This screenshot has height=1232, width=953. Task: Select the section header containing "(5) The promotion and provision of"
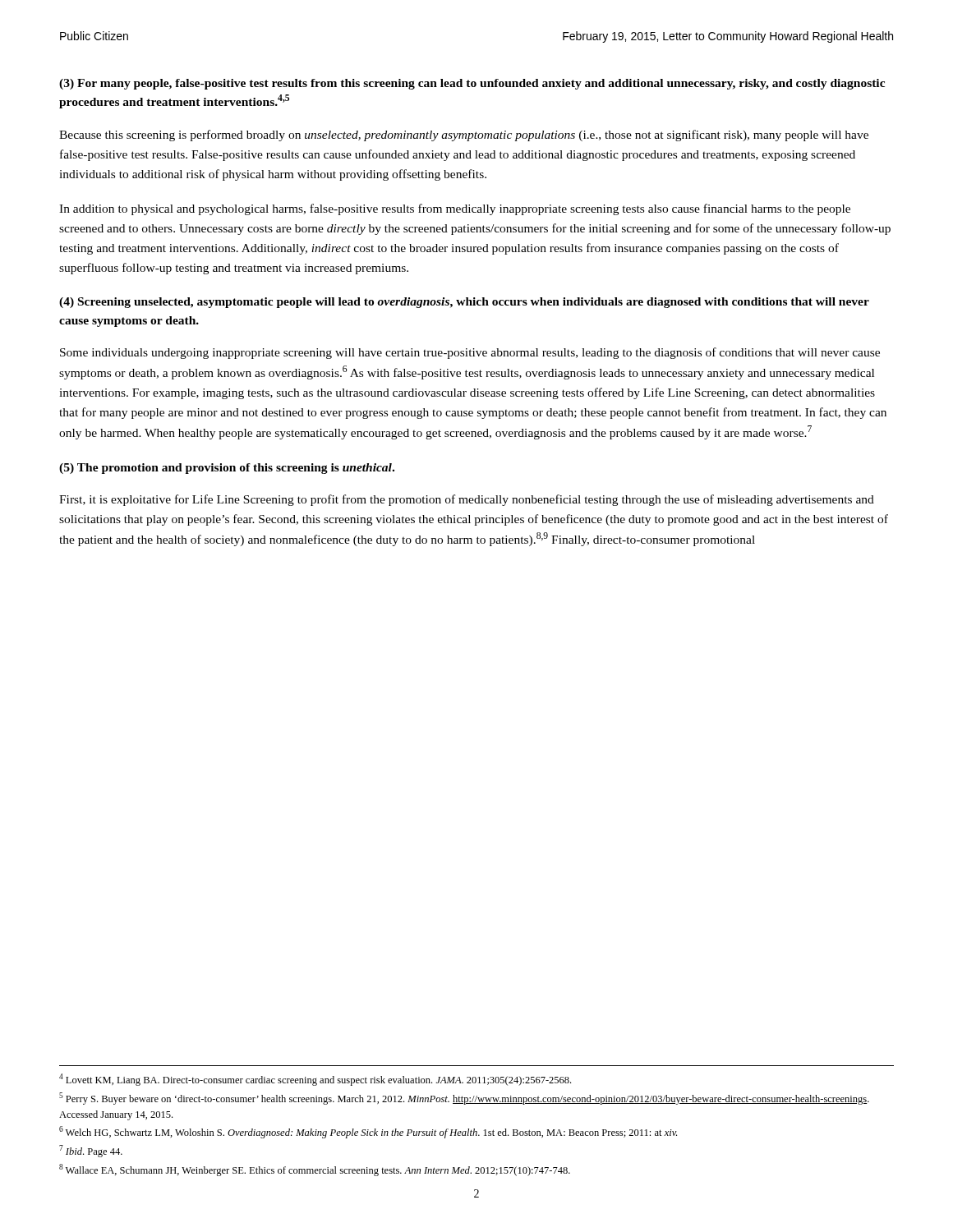[227, 467]
